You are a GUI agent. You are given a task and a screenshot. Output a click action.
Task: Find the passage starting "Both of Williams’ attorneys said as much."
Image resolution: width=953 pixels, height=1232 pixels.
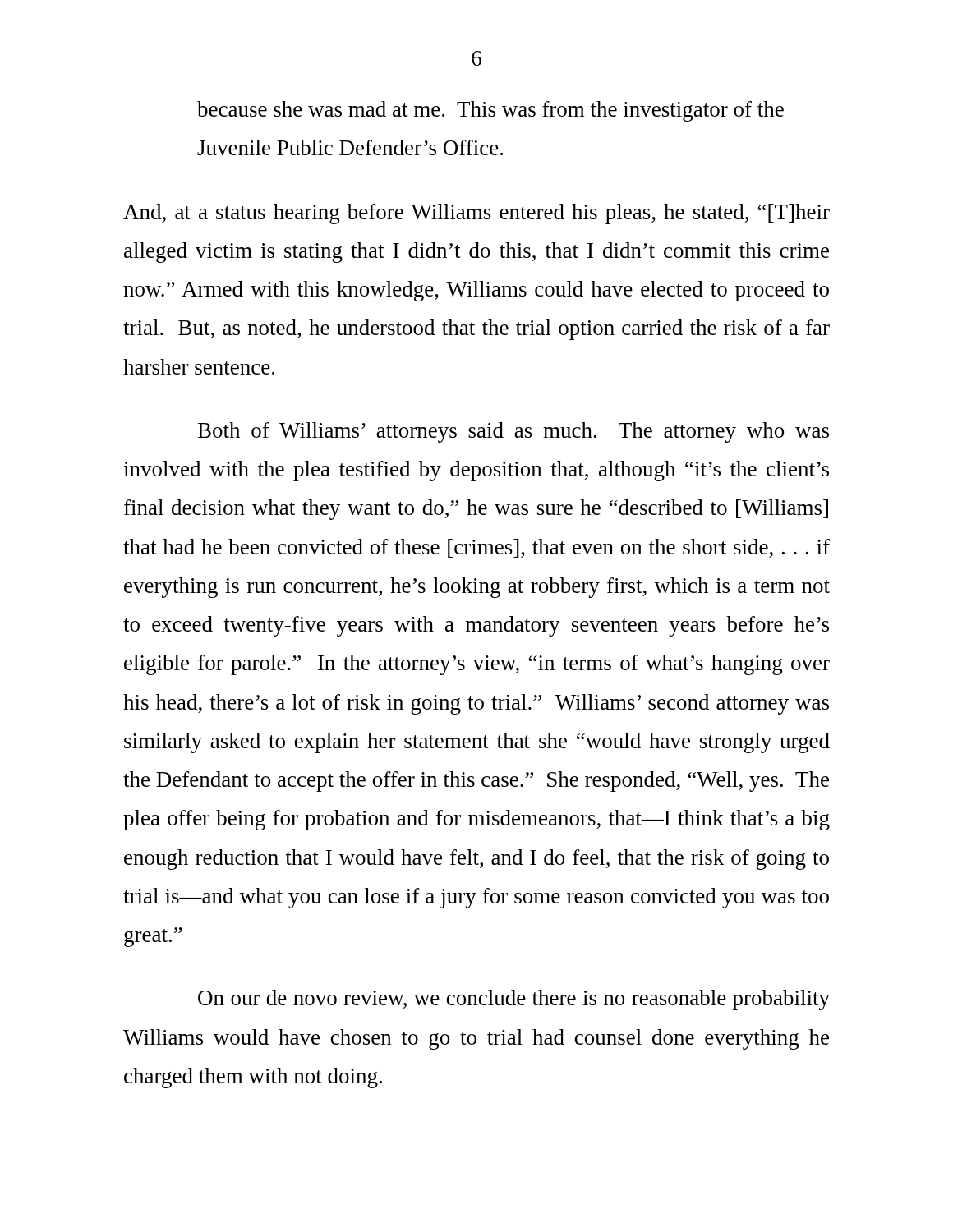coord(513,432)
